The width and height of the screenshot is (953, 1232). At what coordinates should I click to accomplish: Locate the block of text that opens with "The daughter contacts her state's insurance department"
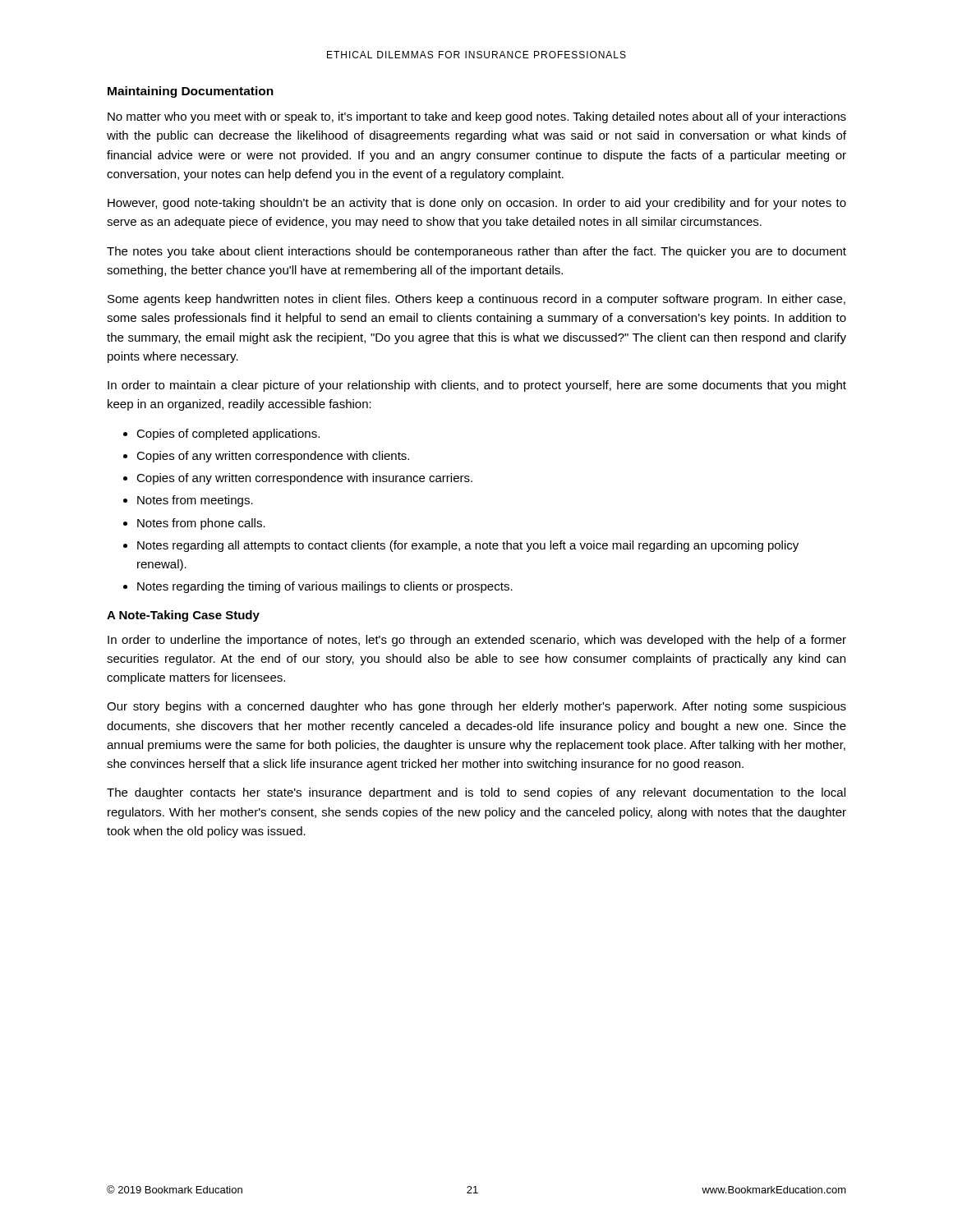[x=476, y=811]
